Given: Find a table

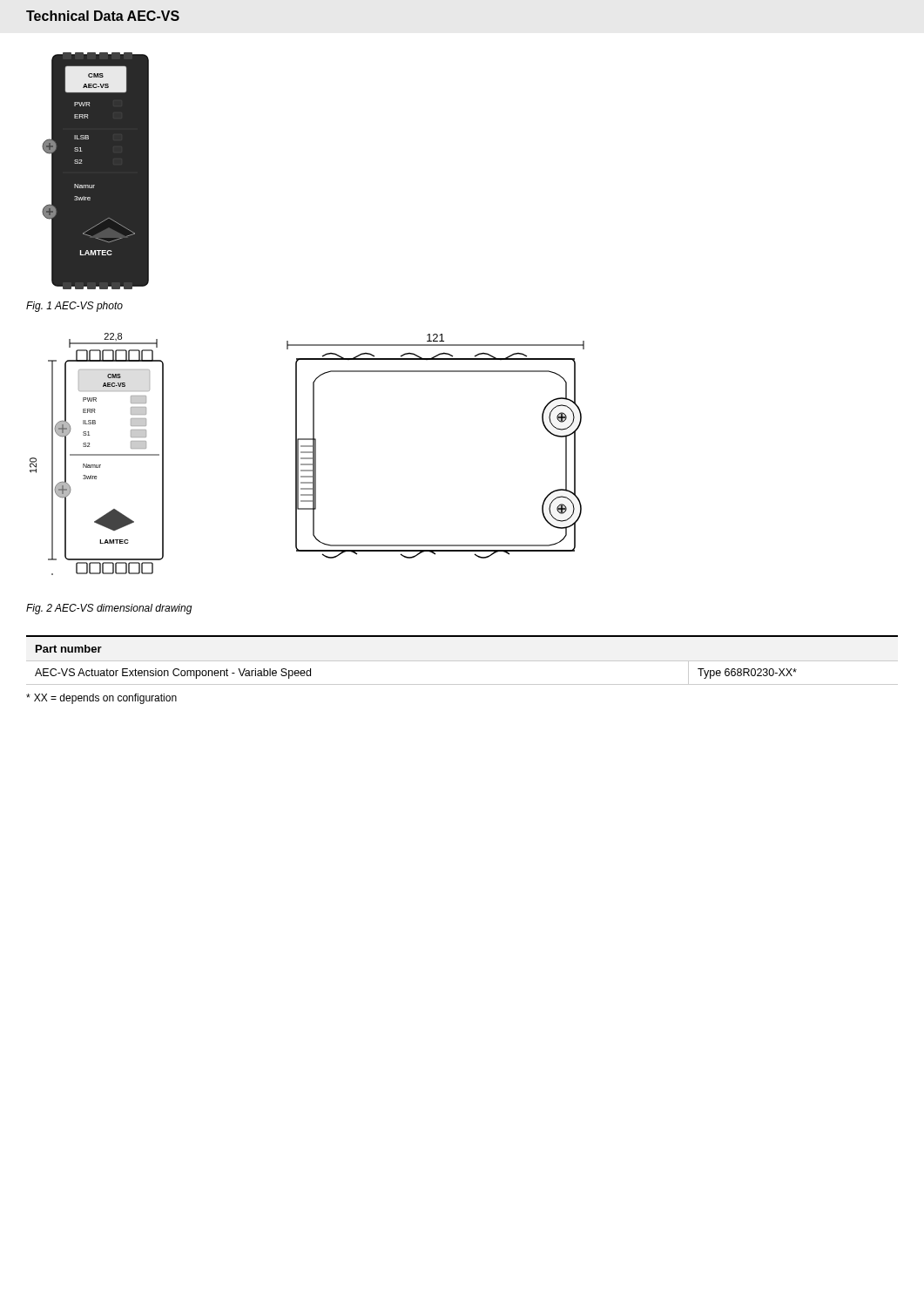Looking at the screenshot, I should click(462, 660).
